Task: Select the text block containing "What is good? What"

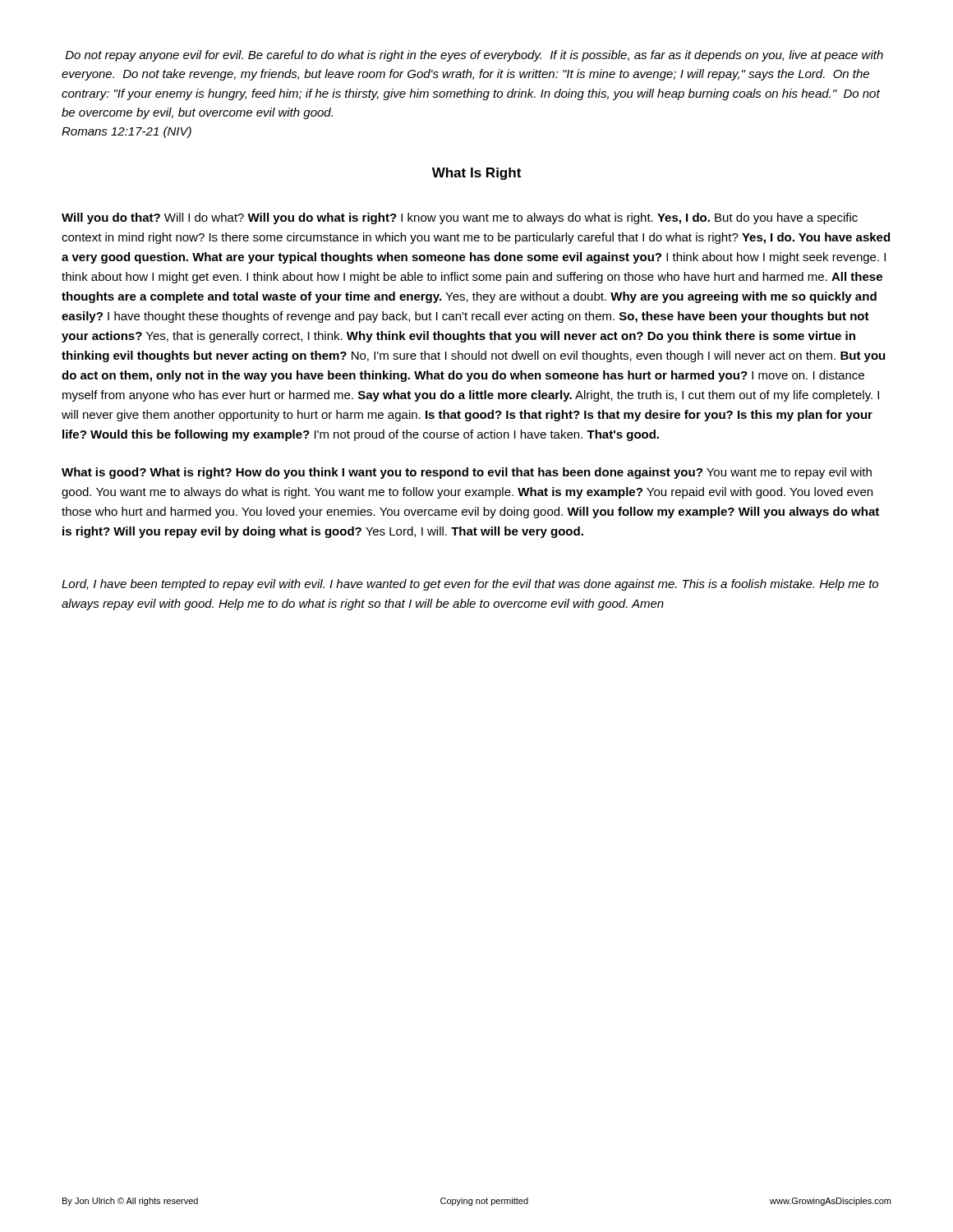Action: [x=470, y=502]
